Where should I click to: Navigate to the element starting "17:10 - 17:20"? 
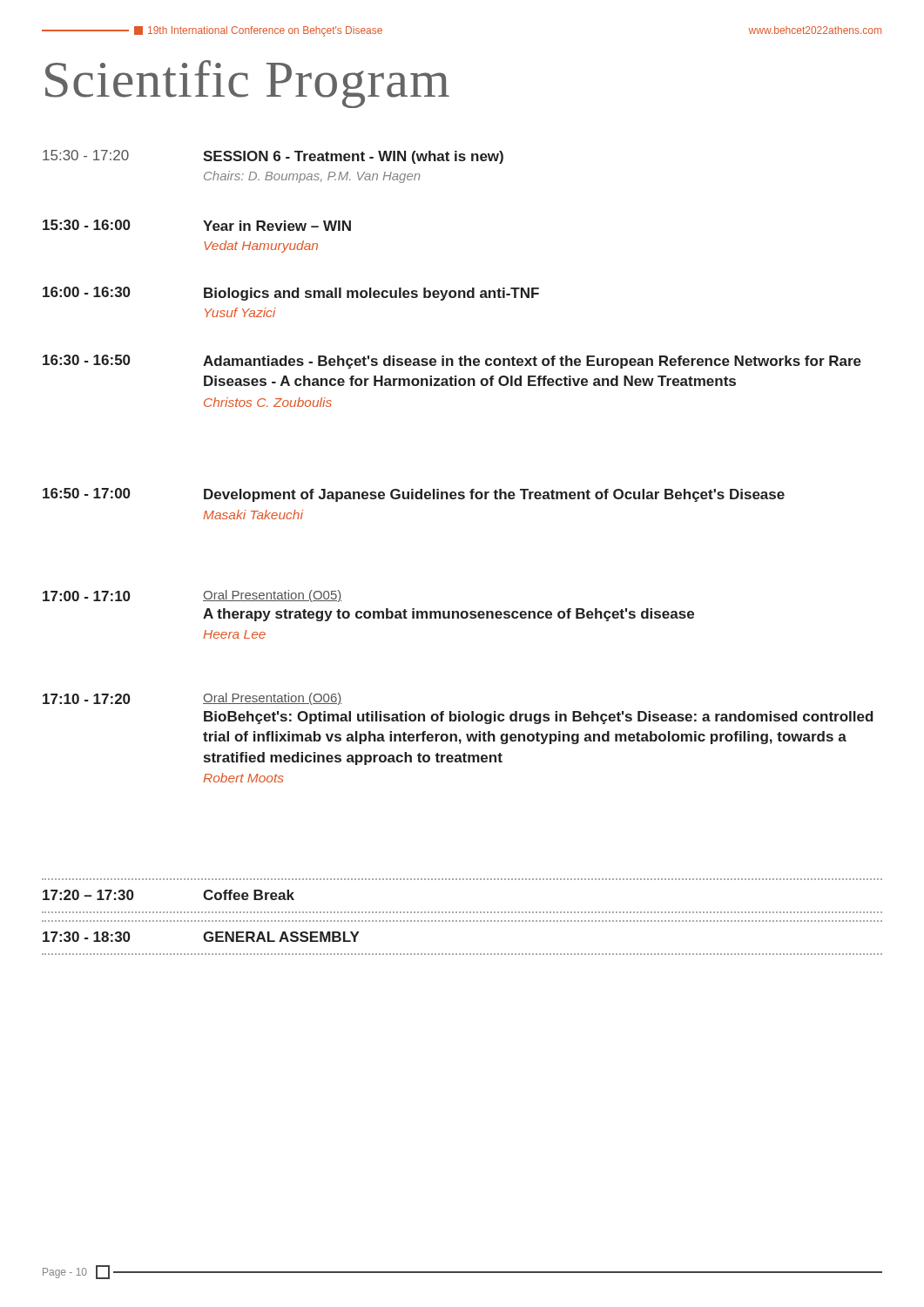pyautogui.click(x=462, y=738)
